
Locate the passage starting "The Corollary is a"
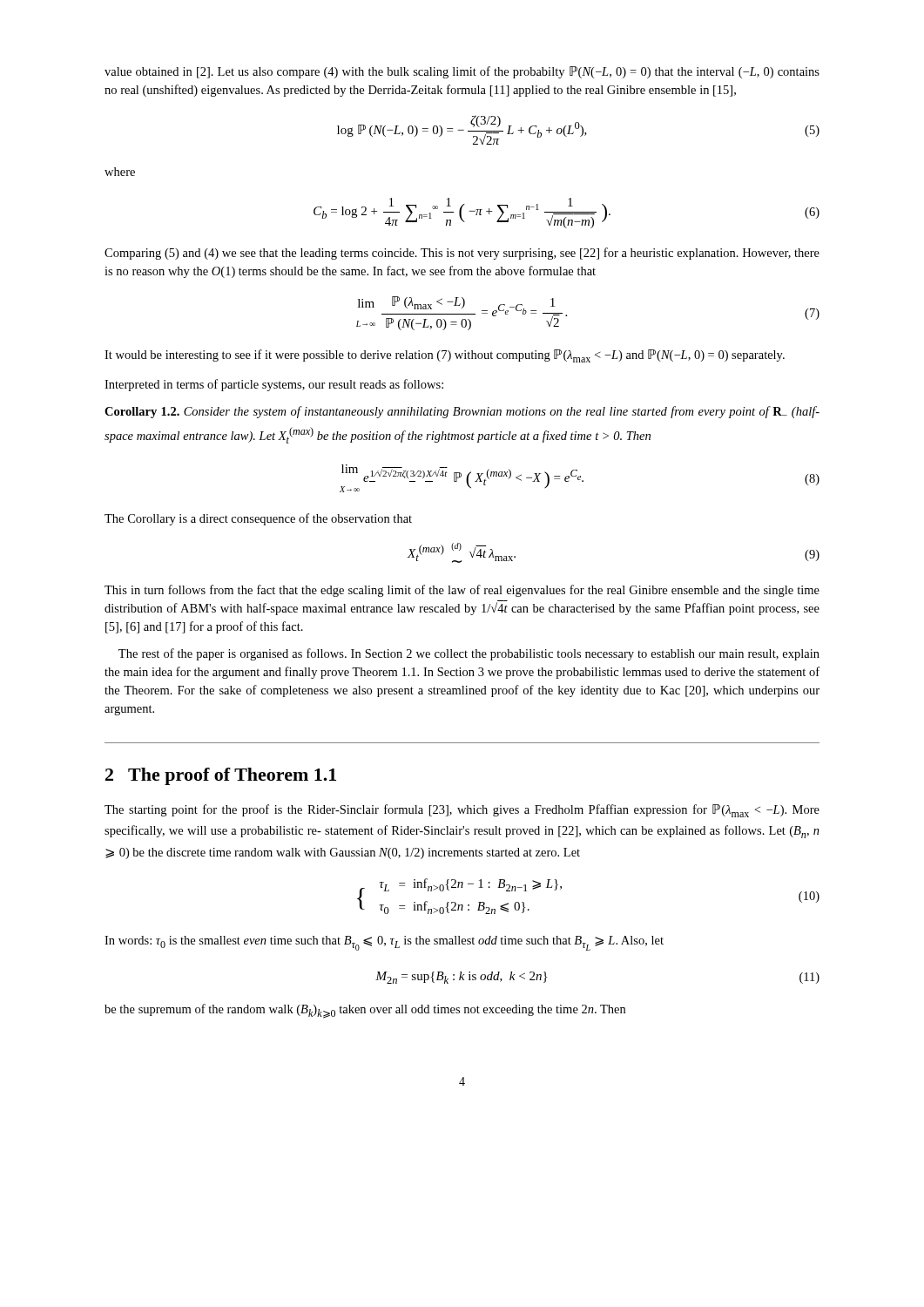[258, 519]
